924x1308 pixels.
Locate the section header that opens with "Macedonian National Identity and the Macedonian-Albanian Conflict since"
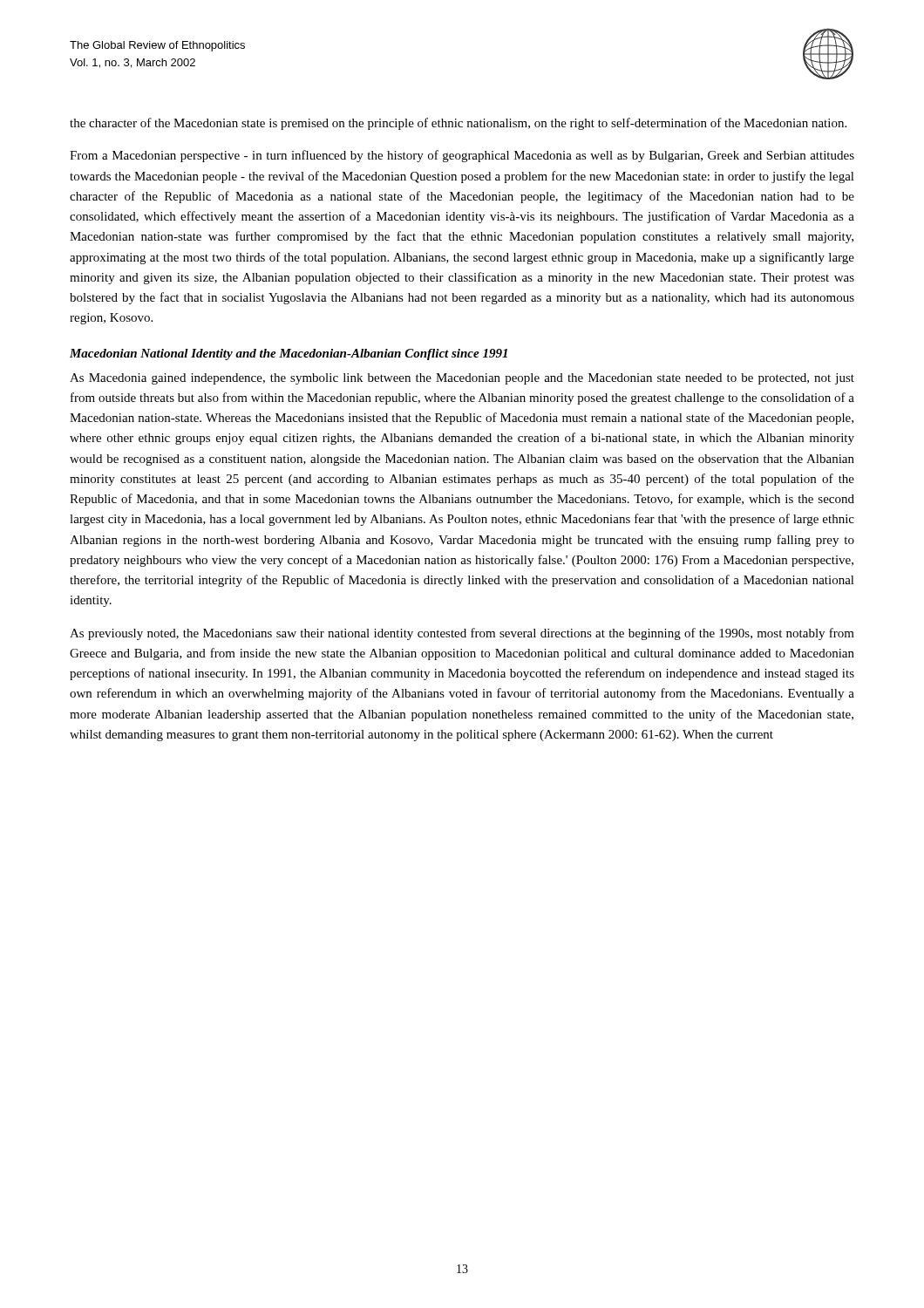[x=289, y=353]
